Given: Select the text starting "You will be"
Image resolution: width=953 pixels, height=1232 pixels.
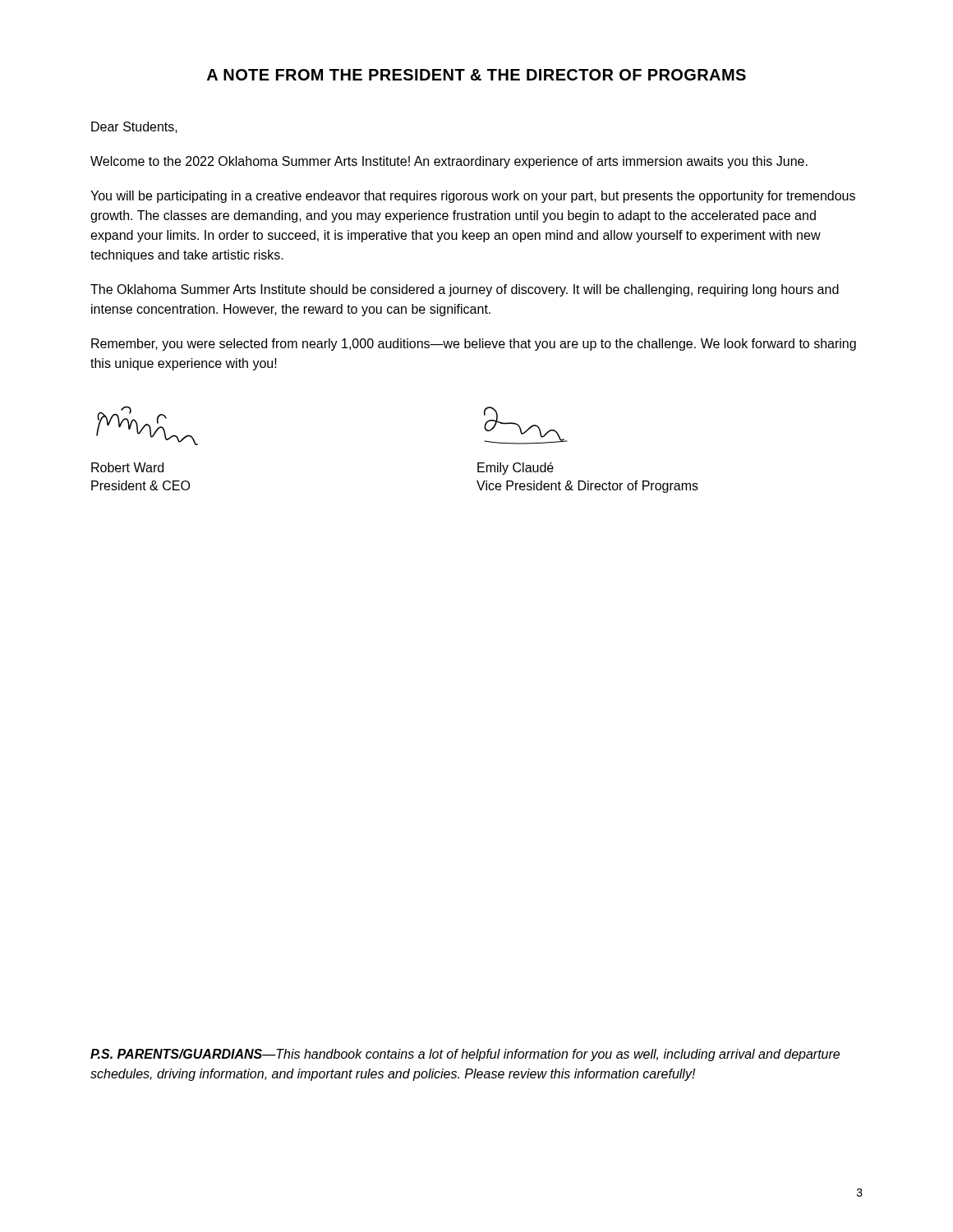Looking at the screenshot, I should click(473, 225).
